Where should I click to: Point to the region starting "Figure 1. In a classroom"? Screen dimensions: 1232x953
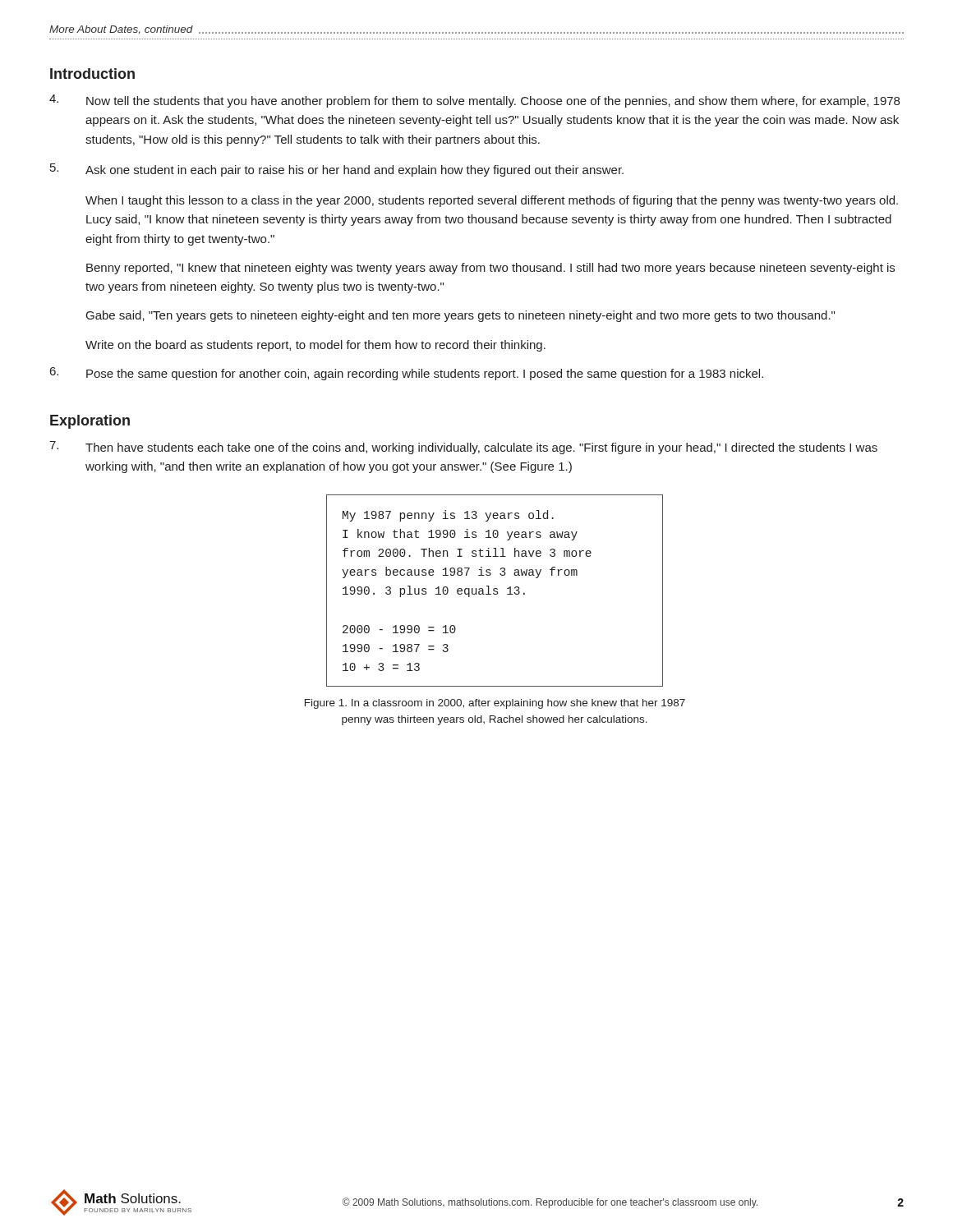[495, 711]
